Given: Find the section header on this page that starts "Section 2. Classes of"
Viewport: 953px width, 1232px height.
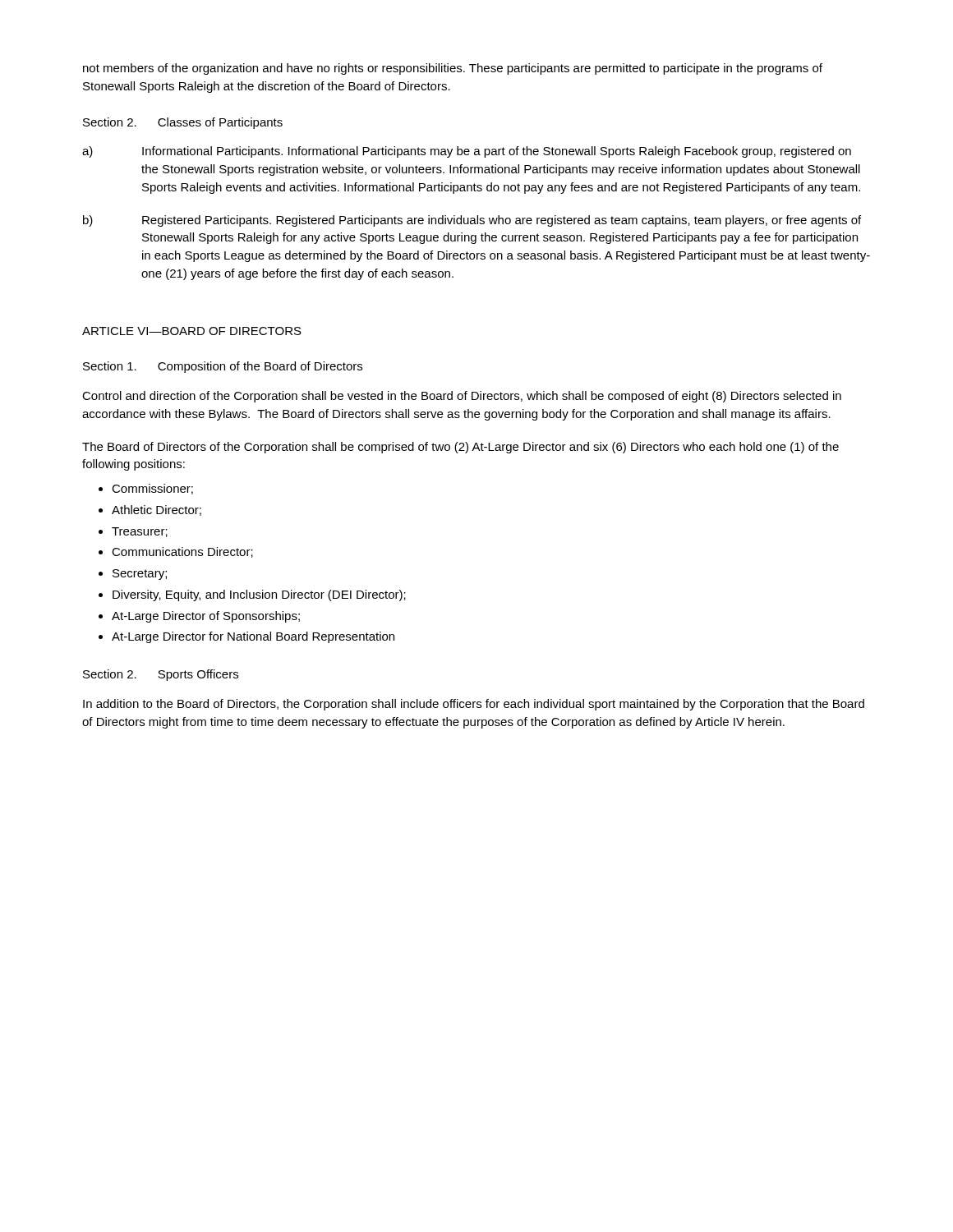Looking at the screenshot, I should point(182,122).
